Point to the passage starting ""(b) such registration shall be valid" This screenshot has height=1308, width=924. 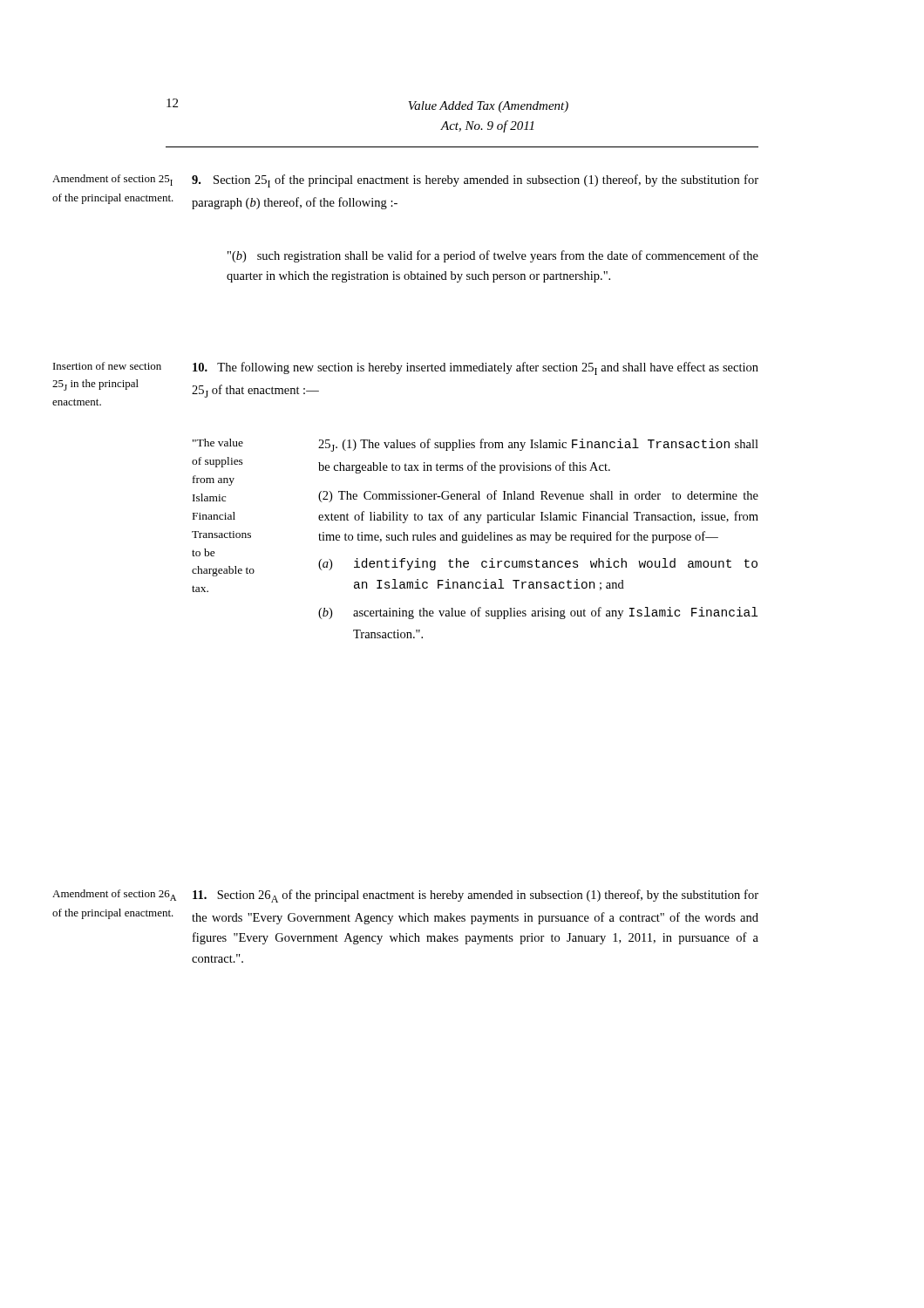[493, 266]
